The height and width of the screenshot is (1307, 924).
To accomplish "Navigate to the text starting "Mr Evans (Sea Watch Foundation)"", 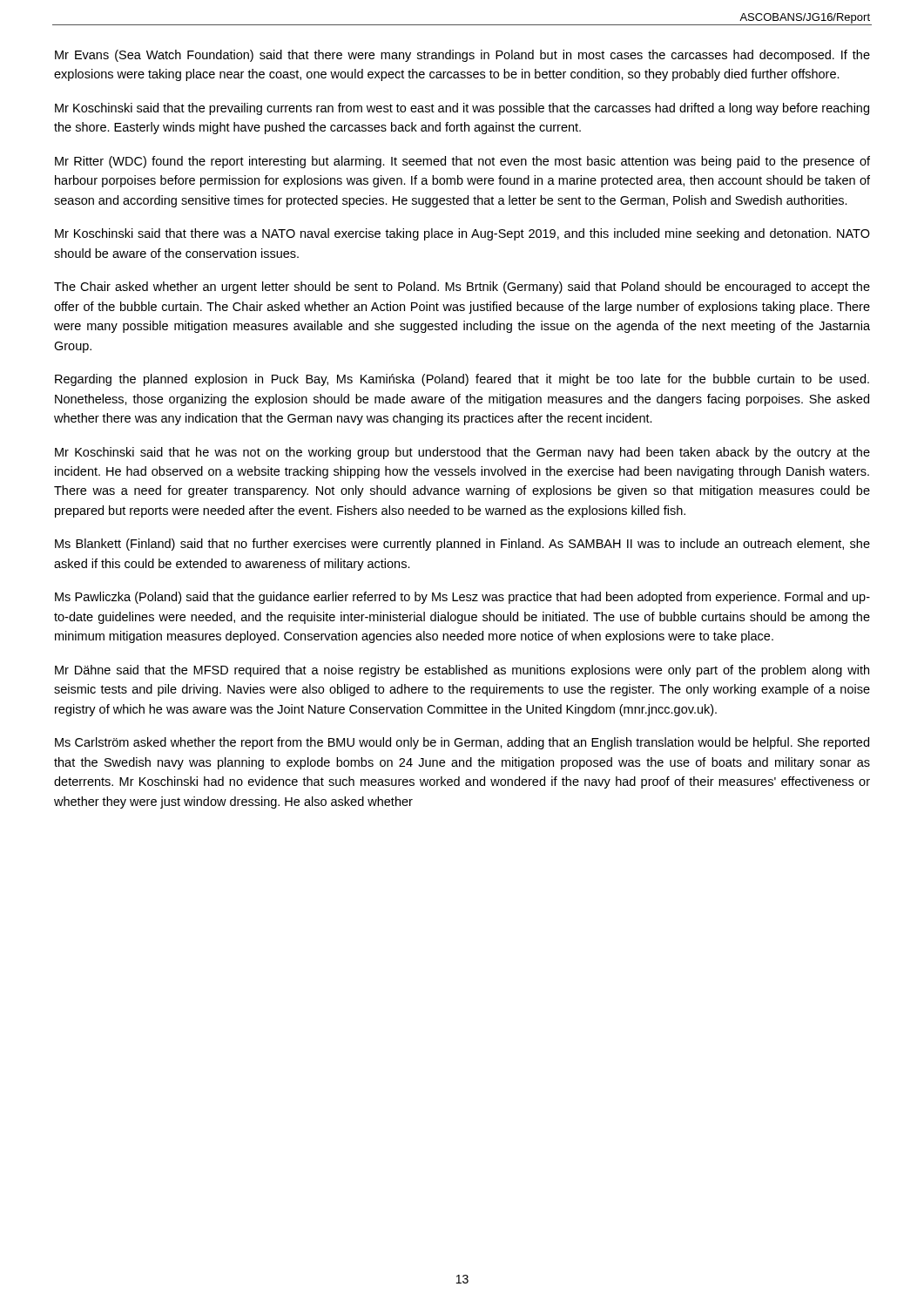I will [462, 65].
